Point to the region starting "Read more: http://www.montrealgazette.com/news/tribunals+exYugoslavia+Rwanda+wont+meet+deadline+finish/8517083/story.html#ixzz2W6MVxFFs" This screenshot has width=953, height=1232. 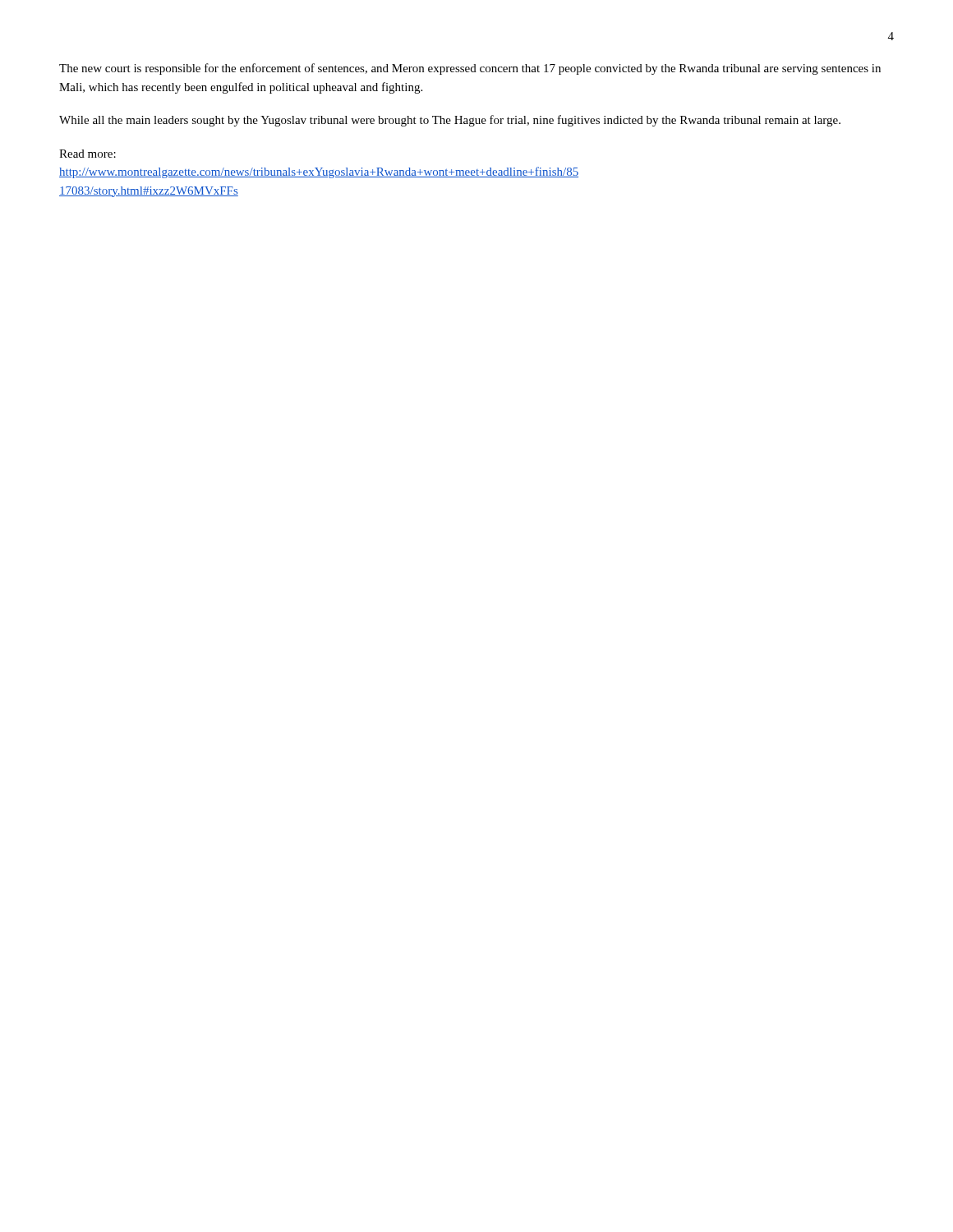click(x=319, y=172)
